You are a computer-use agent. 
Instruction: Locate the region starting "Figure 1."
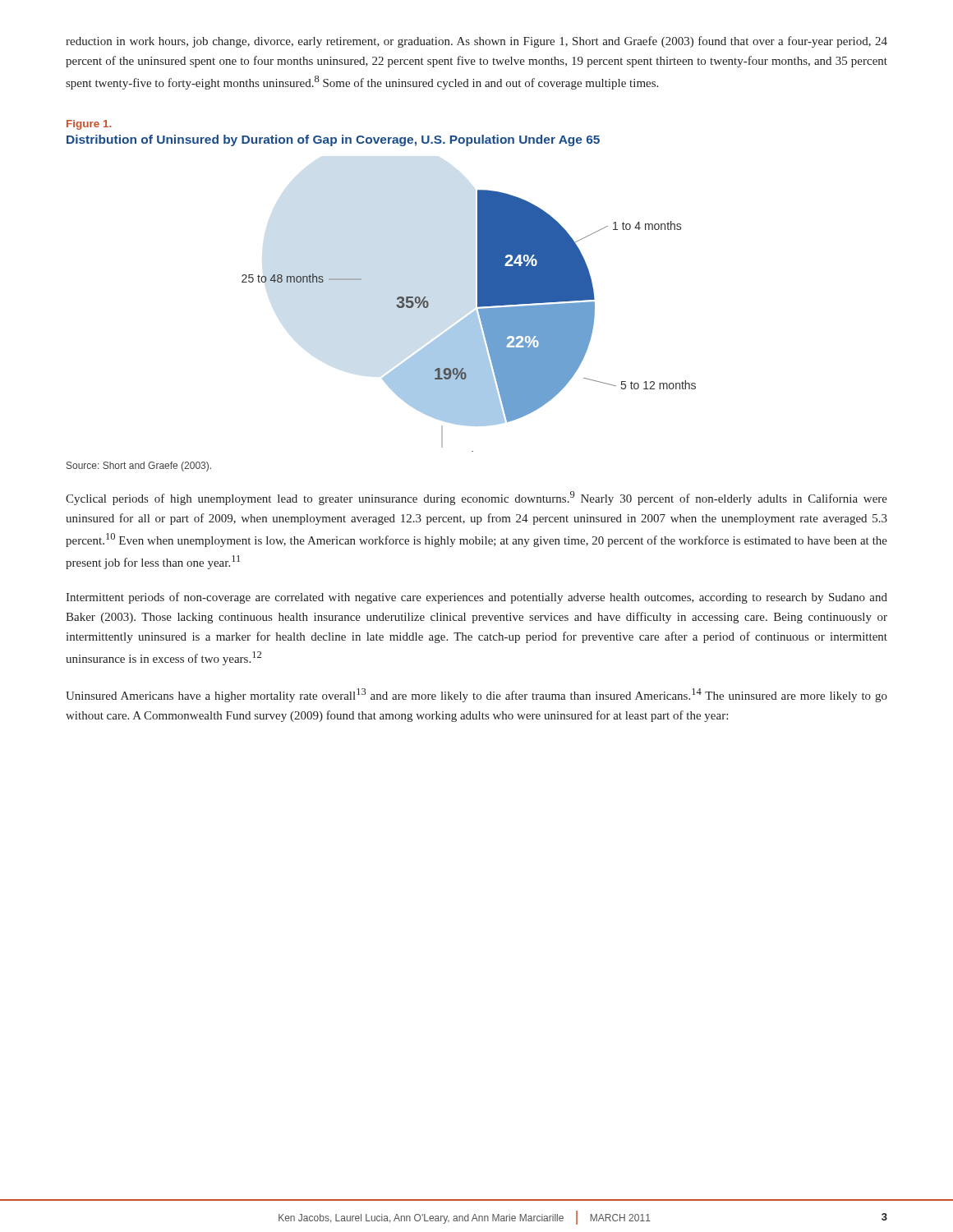tap(89, 124)
